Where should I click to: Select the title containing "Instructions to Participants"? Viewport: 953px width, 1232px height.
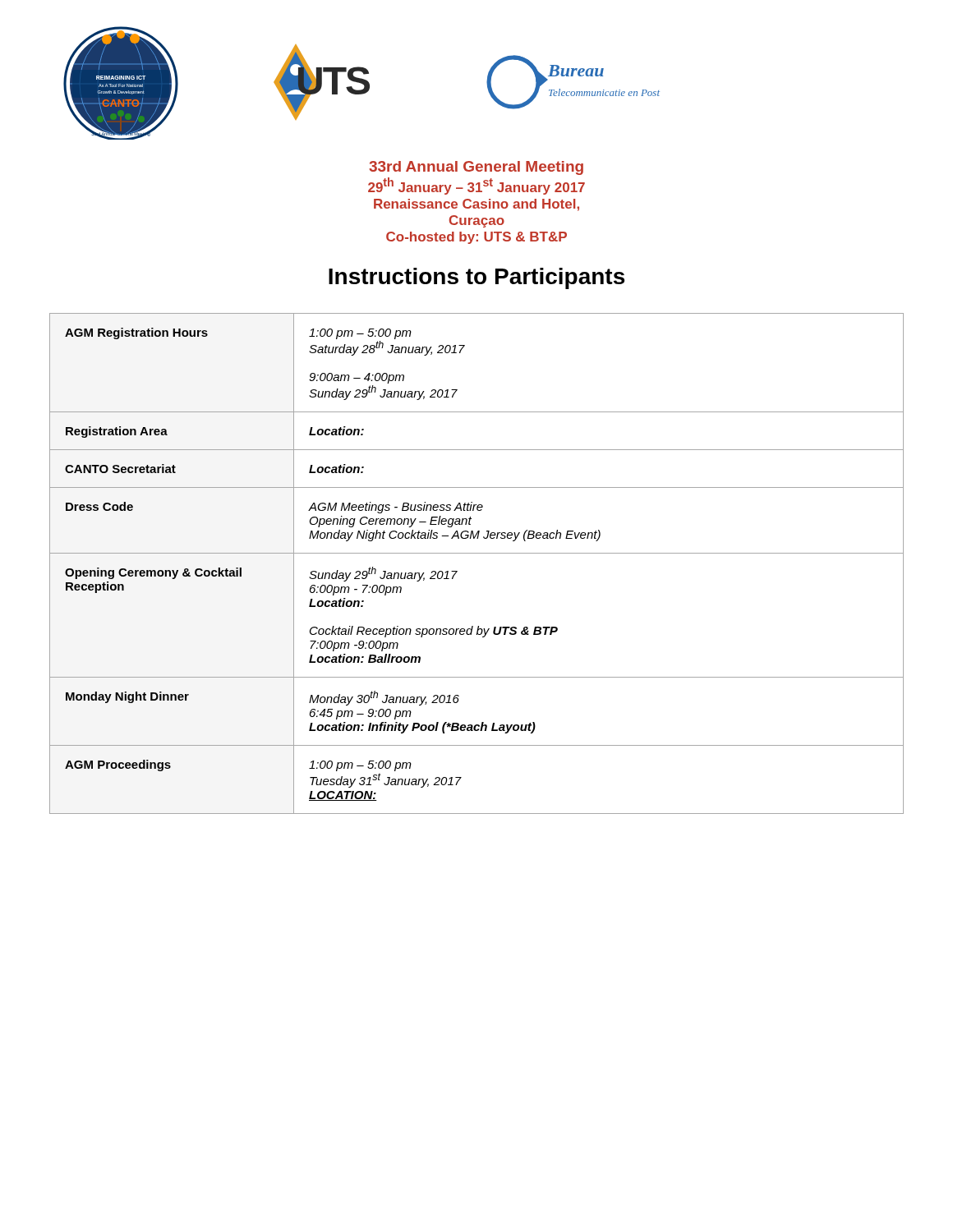click(476, 276)
